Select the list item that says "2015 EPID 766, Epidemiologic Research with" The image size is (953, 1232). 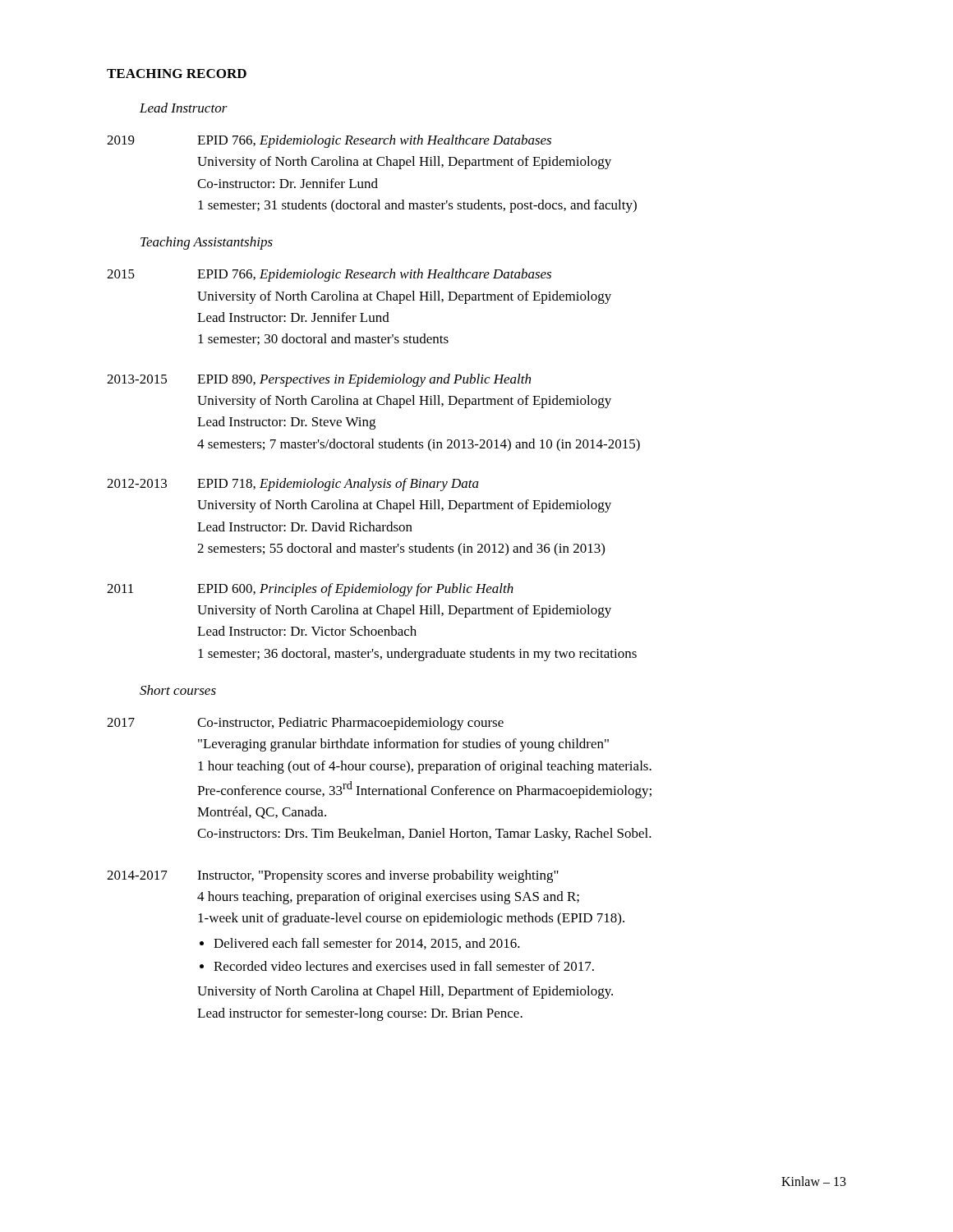pos(476,307)
